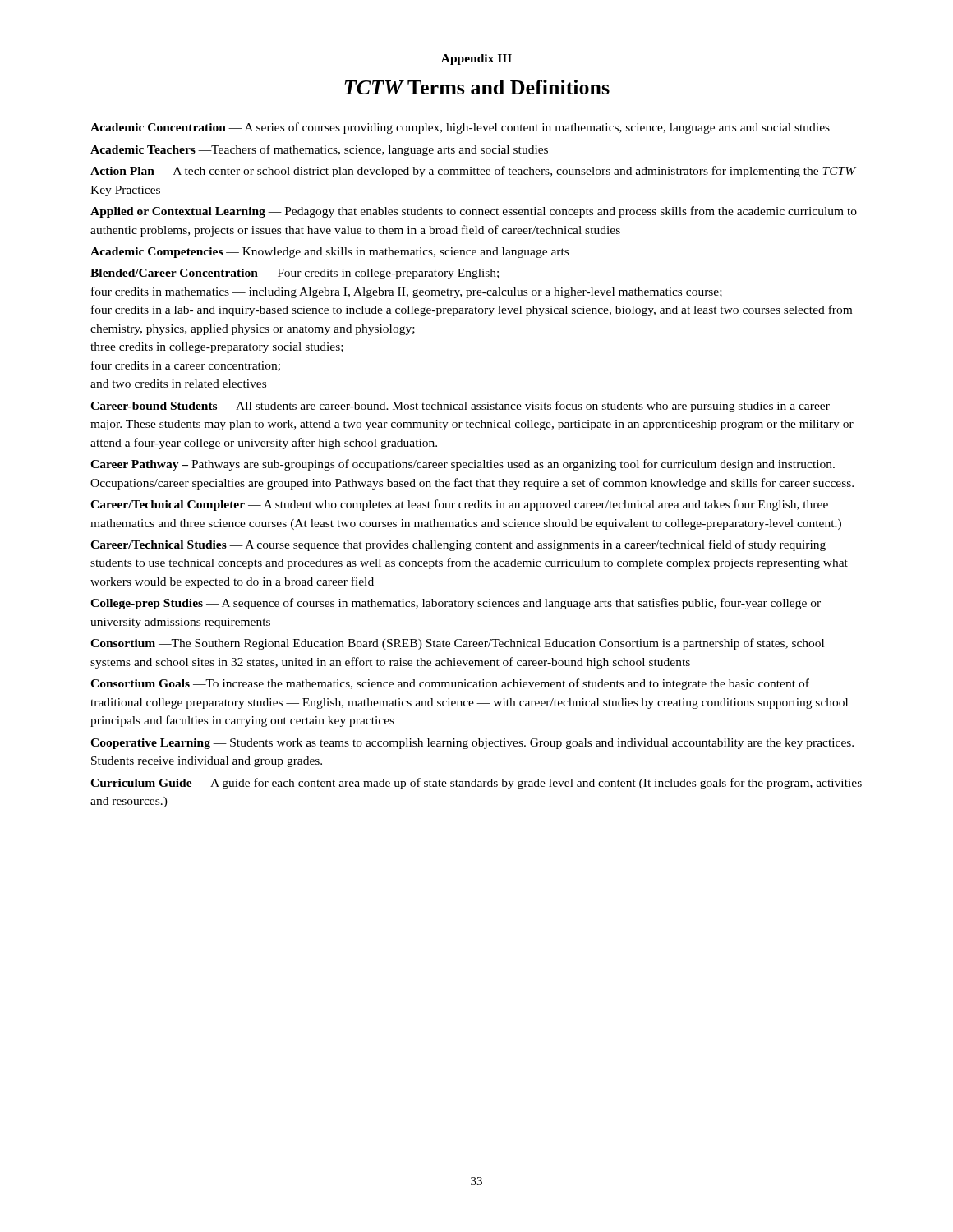Viewport: 953px width, 1232px height.
Task: Find the text block starting "Appendix III"
Action: tap(476, 58)
